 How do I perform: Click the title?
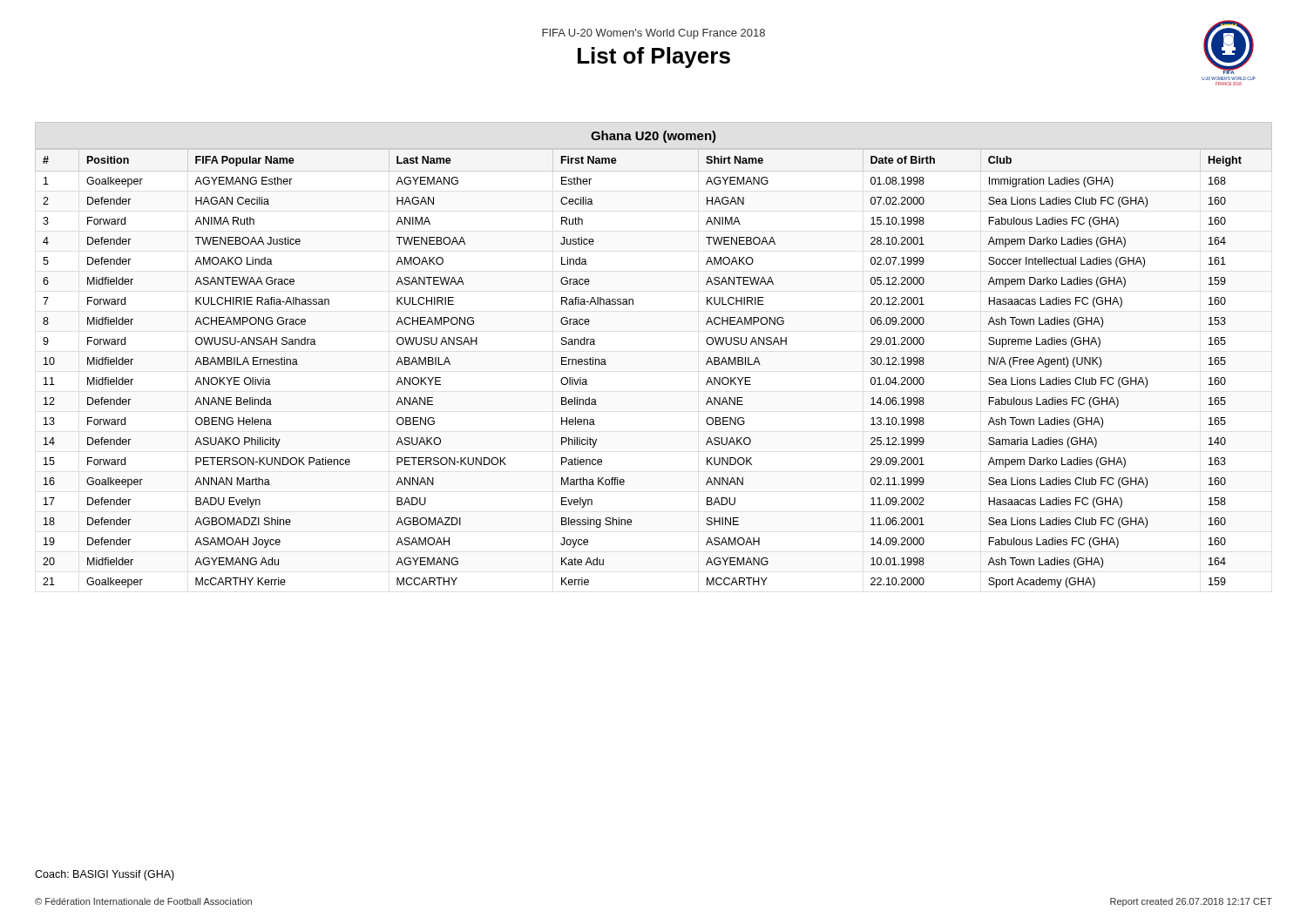654,56
